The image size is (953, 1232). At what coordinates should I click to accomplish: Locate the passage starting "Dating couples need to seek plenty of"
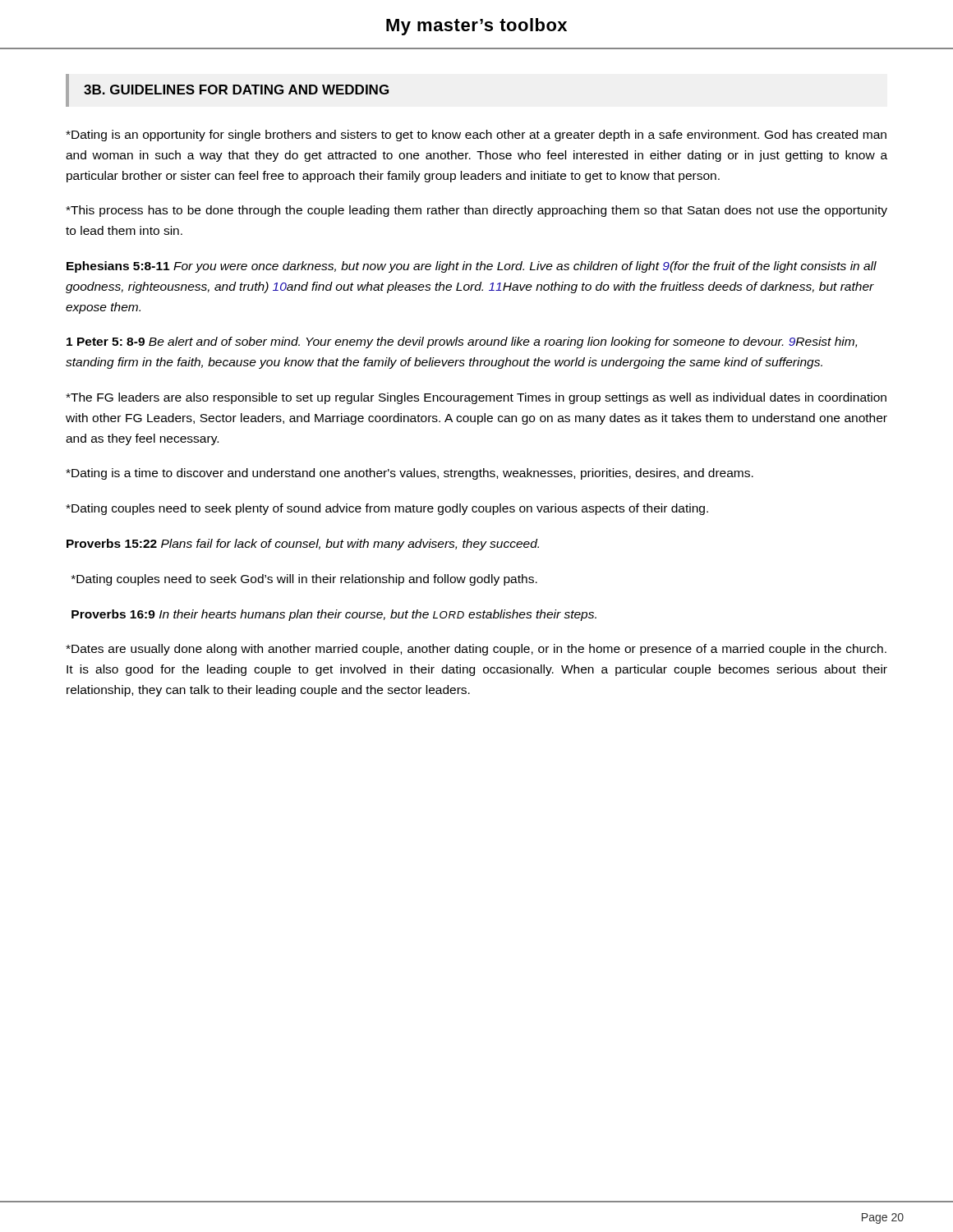tap(387, 508)
